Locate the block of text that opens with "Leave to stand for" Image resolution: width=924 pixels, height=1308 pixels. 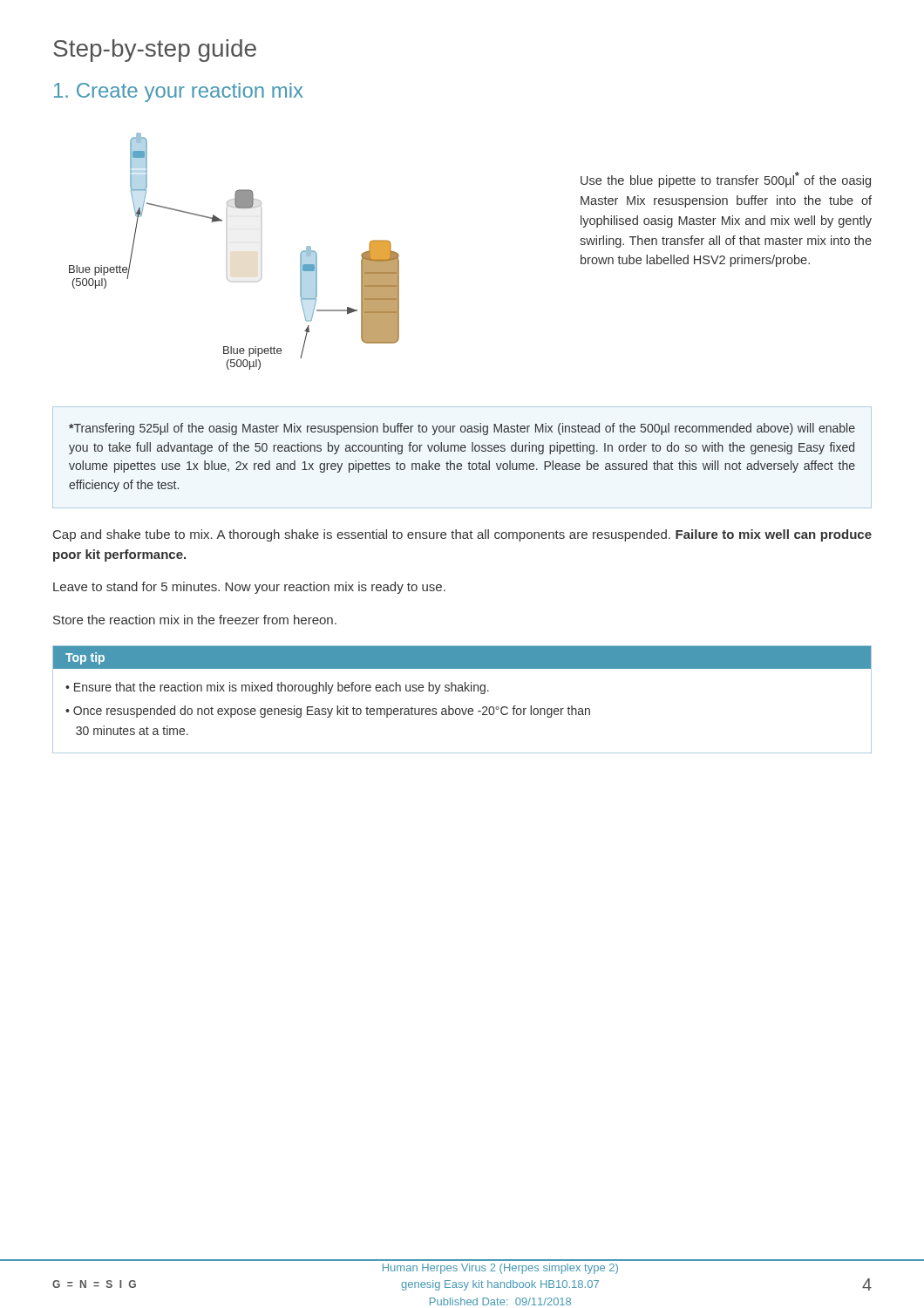coord(249,587)
